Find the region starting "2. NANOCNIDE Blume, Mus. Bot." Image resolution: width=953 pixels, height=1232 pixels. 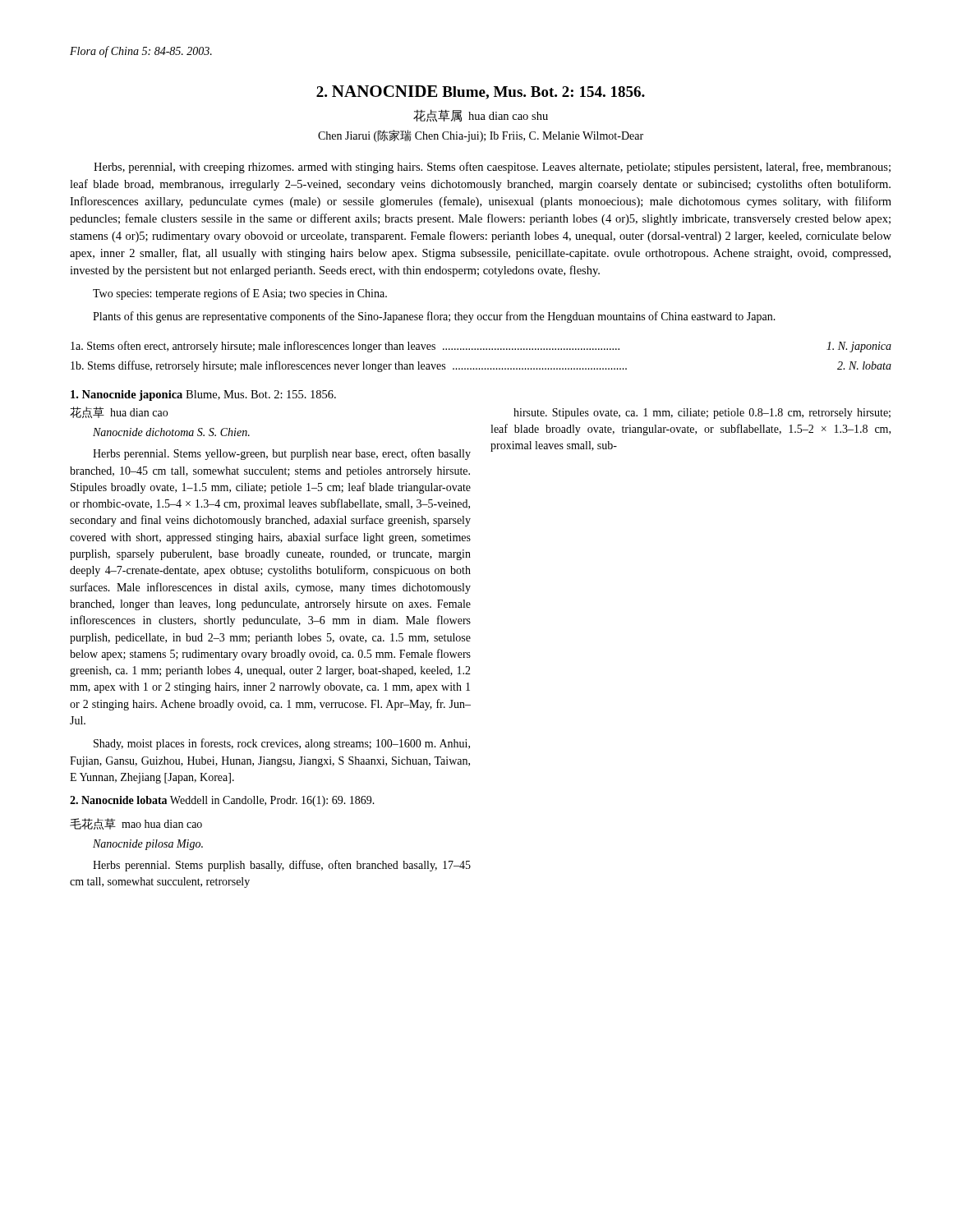[x=481, y=91]
